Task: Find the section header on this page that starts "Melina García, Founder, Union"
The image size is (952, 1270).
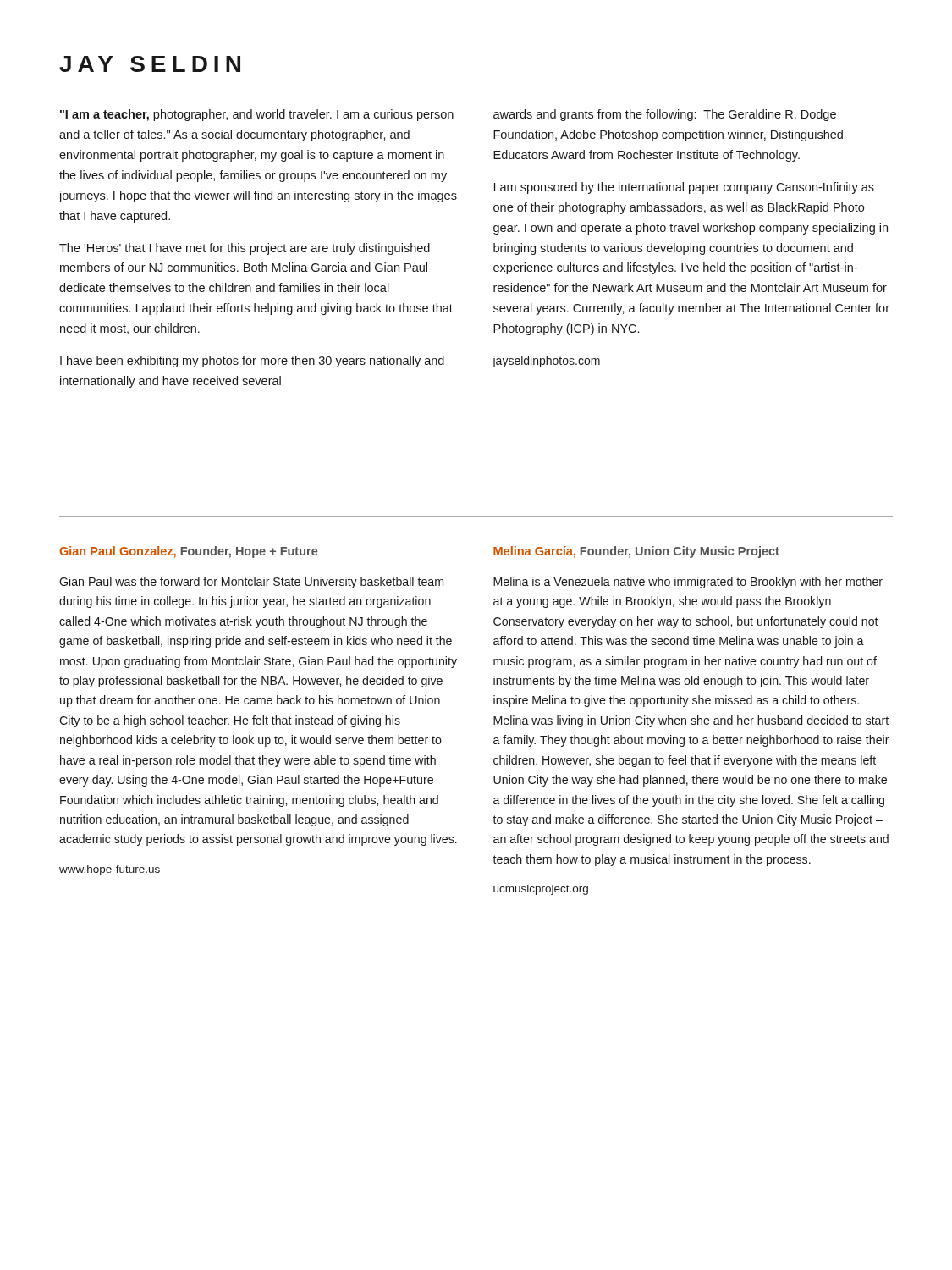Action: 636,551
